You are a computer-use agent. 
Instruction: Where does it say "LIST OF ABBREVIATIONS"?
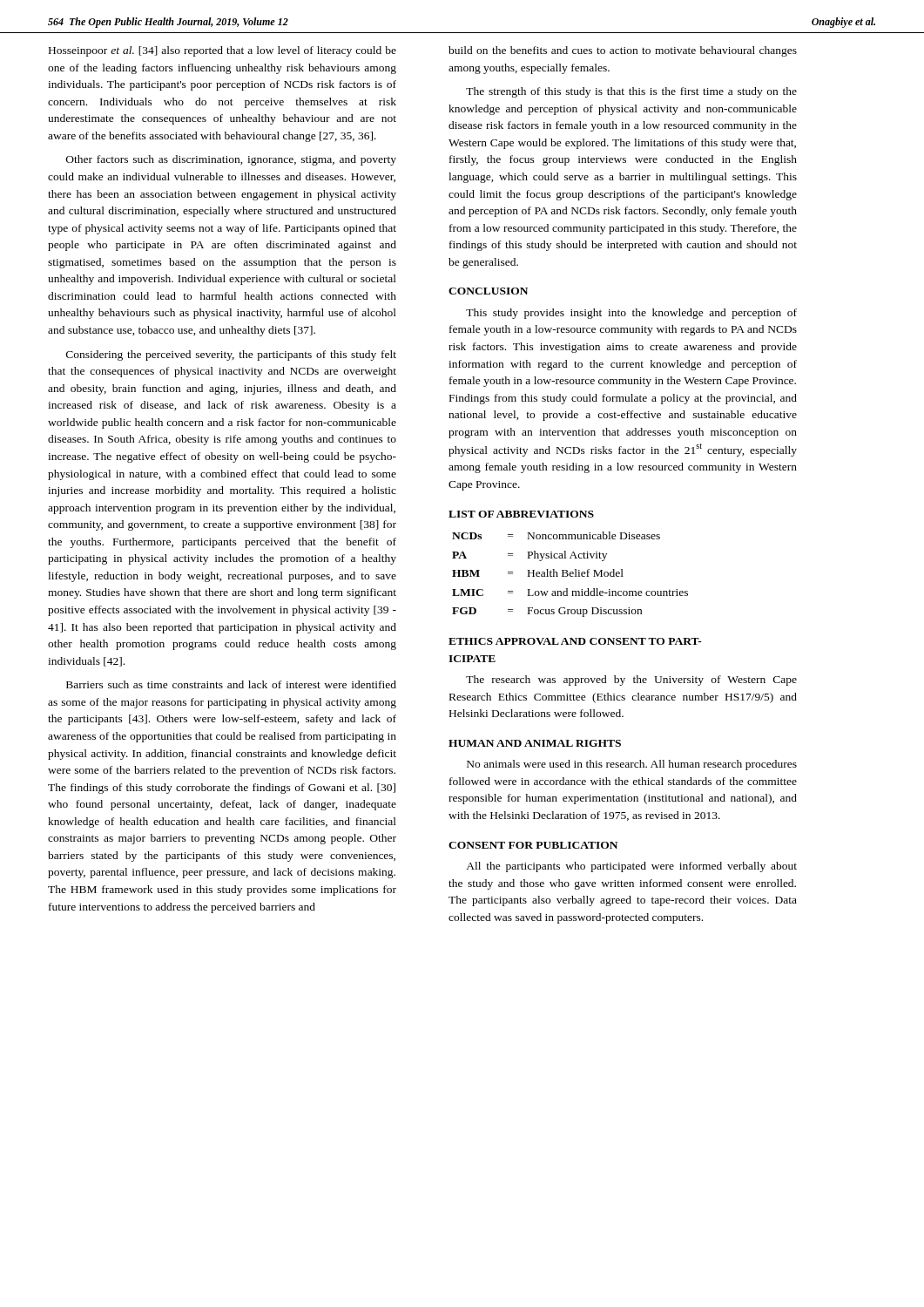(x=521, y=514)
